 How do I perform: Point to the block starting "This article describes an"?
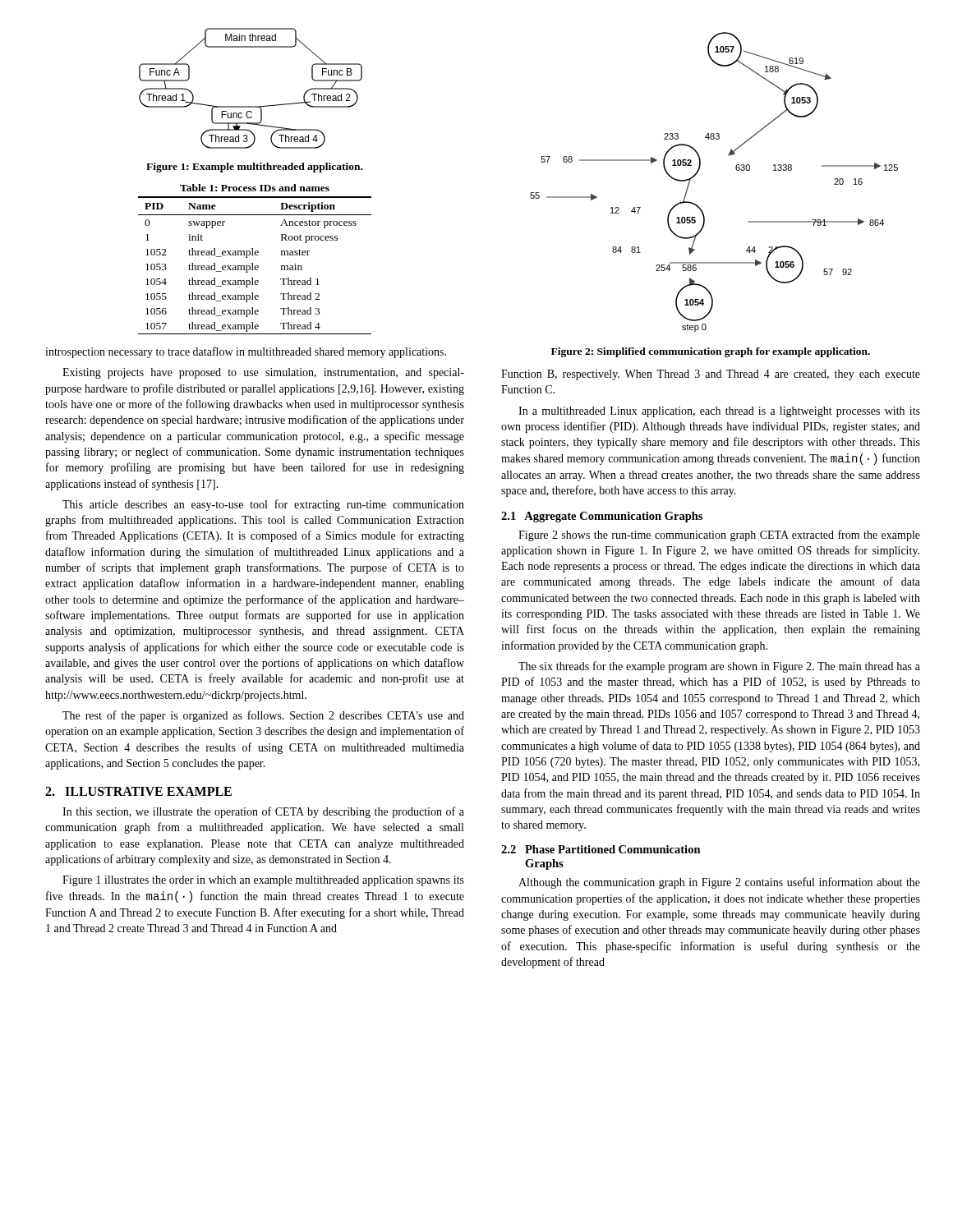pyautogui.click(x=255, y=600)
